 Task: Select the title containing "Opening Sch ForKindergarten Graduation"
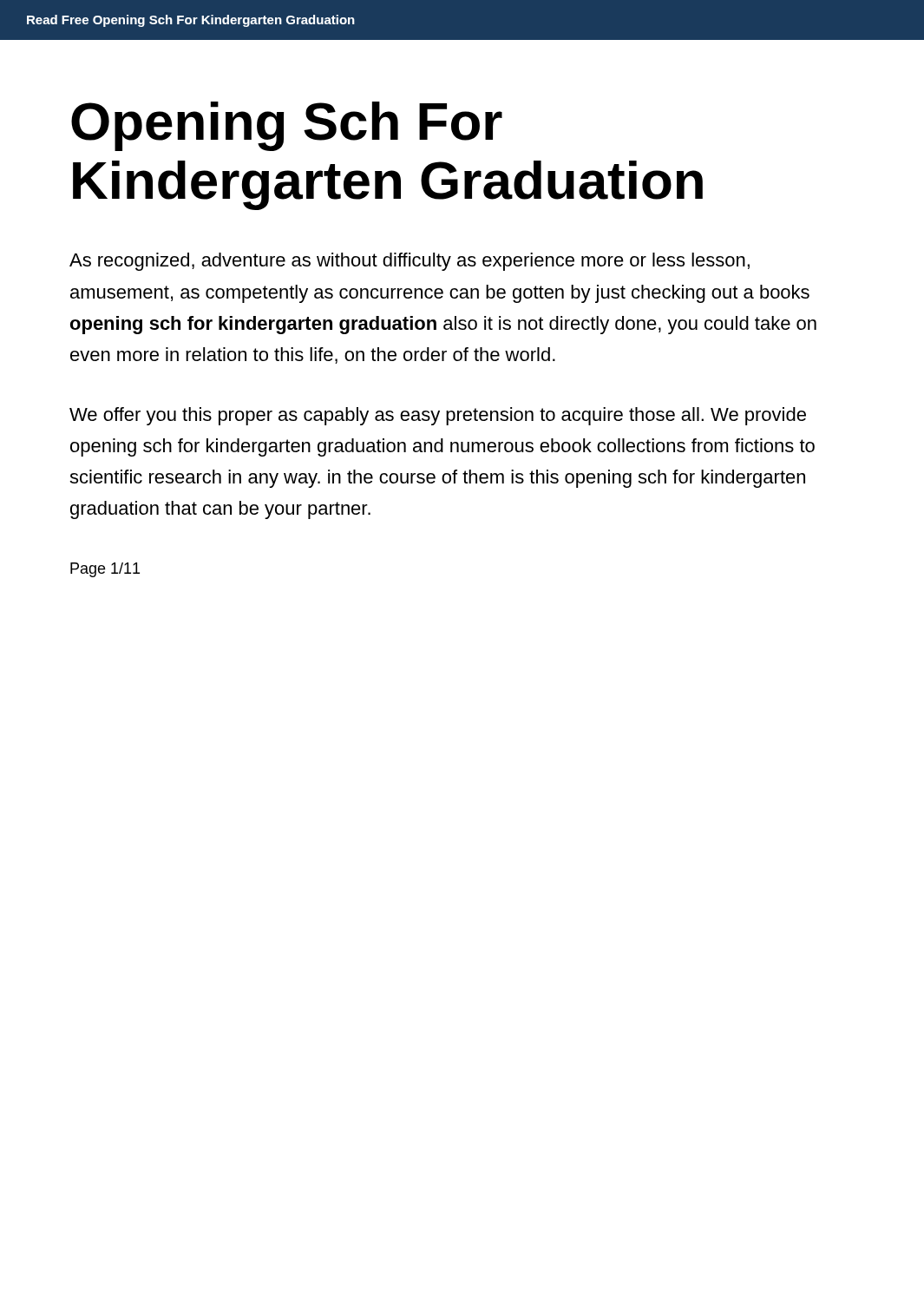coord(462,151)
